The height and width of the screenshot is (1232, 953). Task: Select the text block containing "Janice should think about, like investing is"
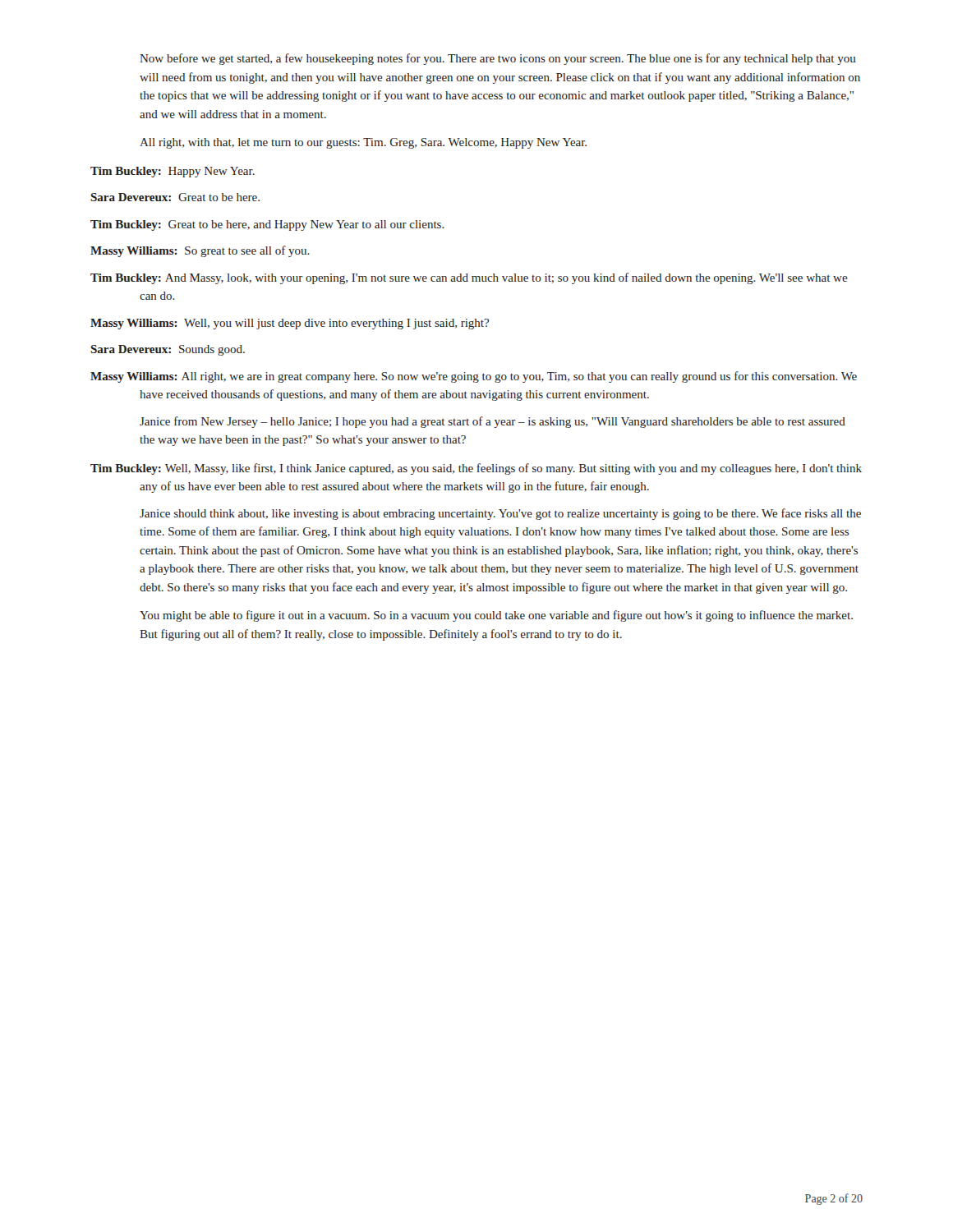click(501, 550)
